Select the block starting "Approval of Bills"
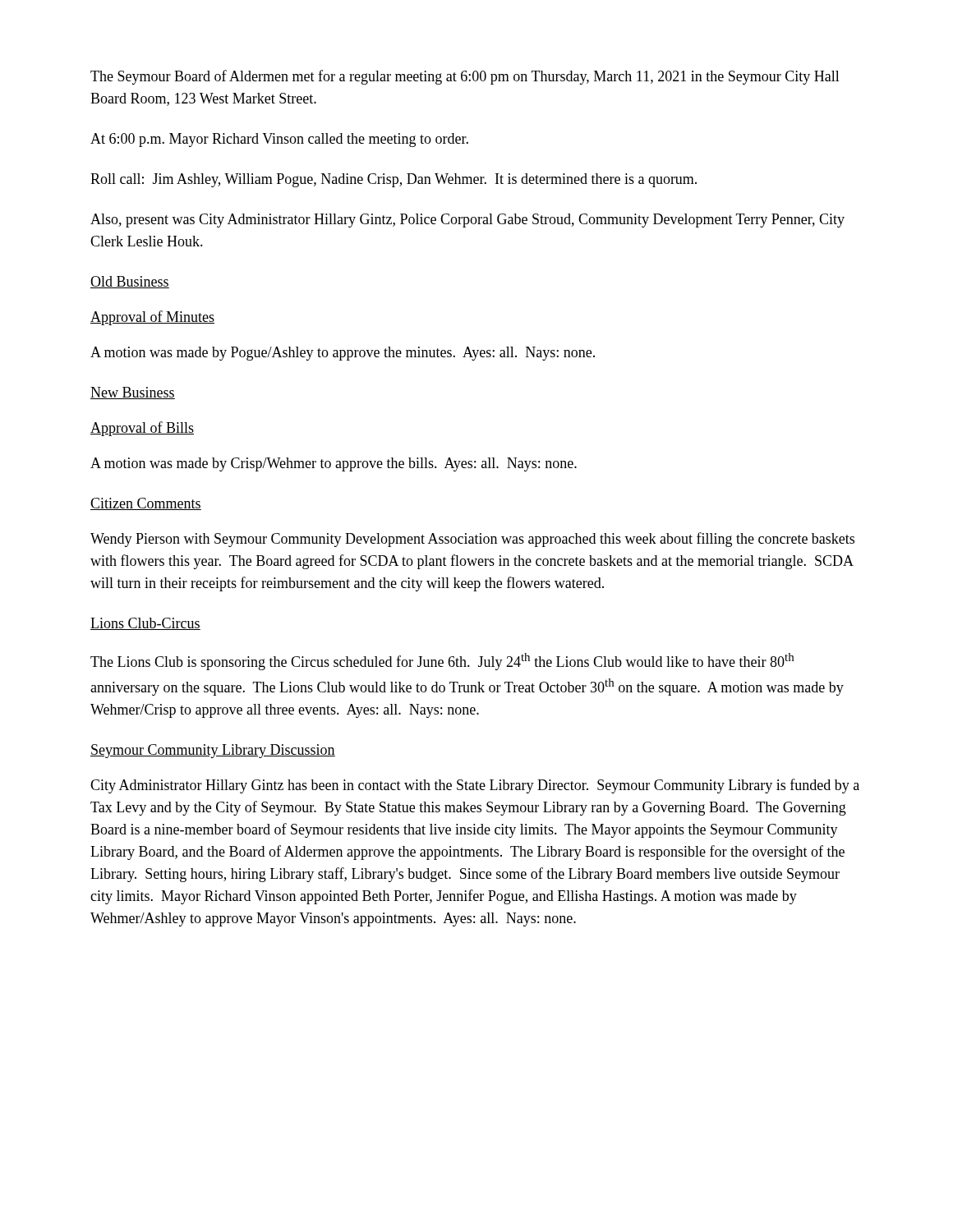 (x=142, y=428)
